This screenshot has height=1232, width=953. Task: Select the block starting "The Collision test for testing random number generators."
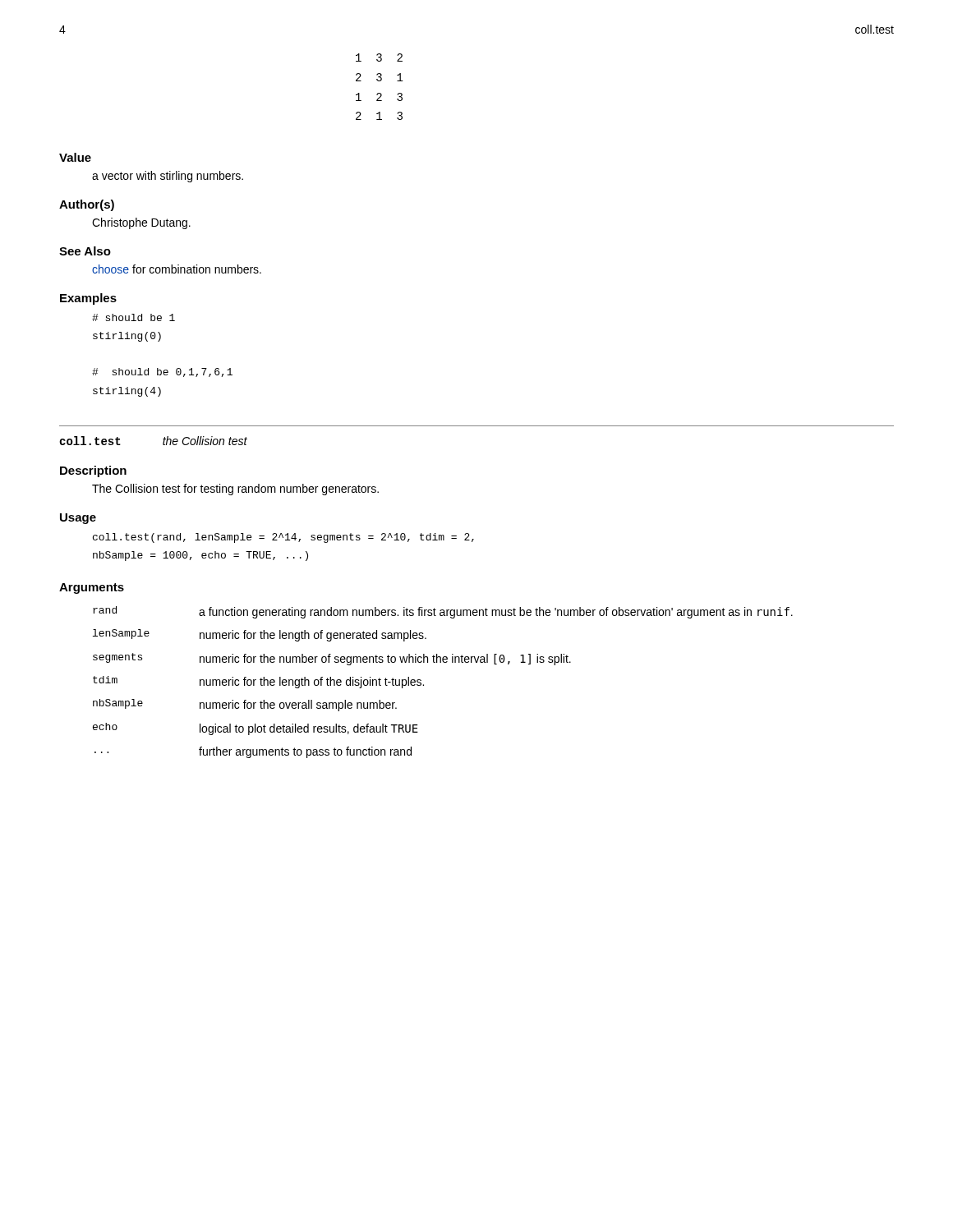236,488
